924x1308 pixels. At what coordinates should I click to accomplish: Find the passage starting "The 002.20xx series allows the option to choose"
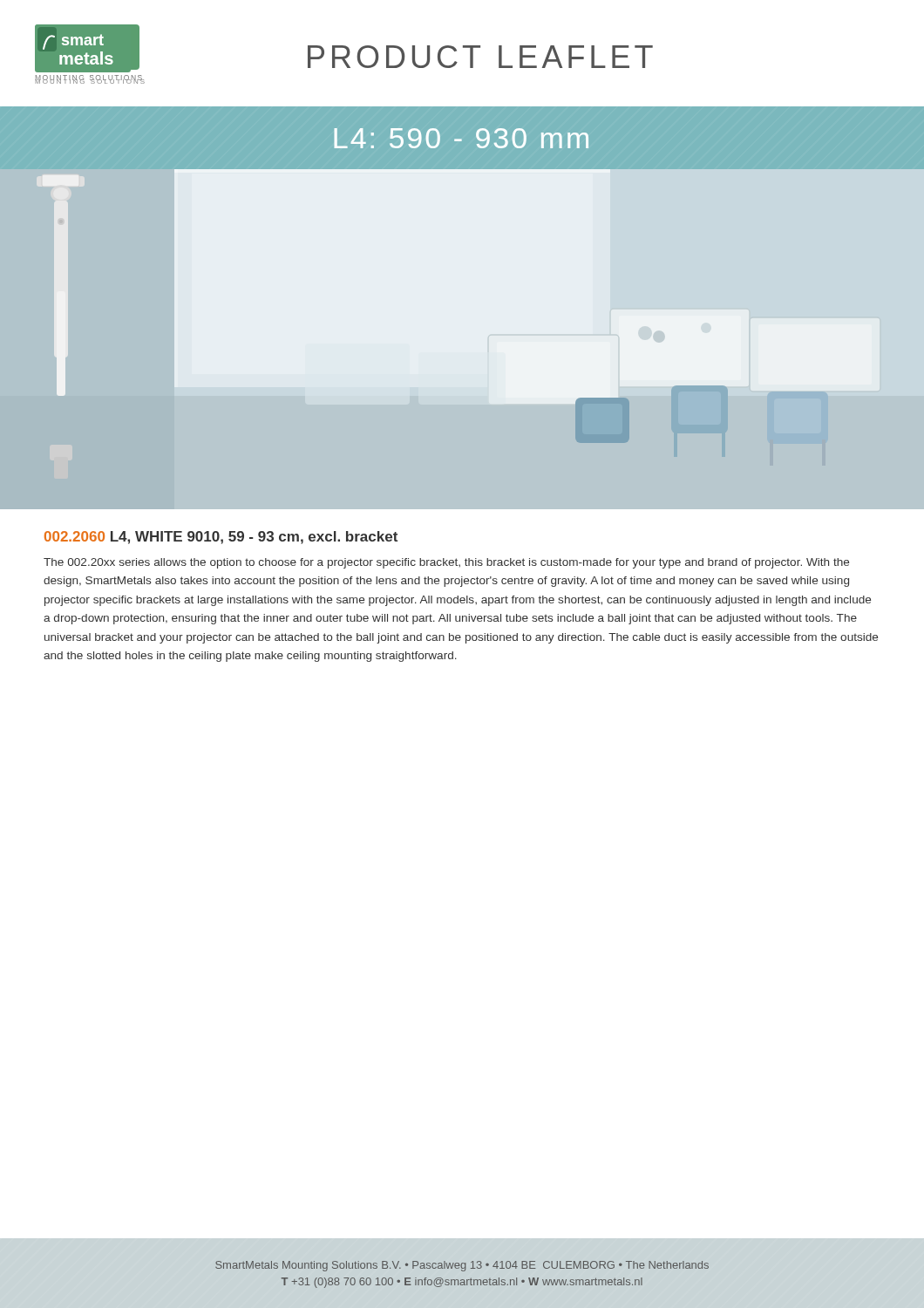point(461,609)
